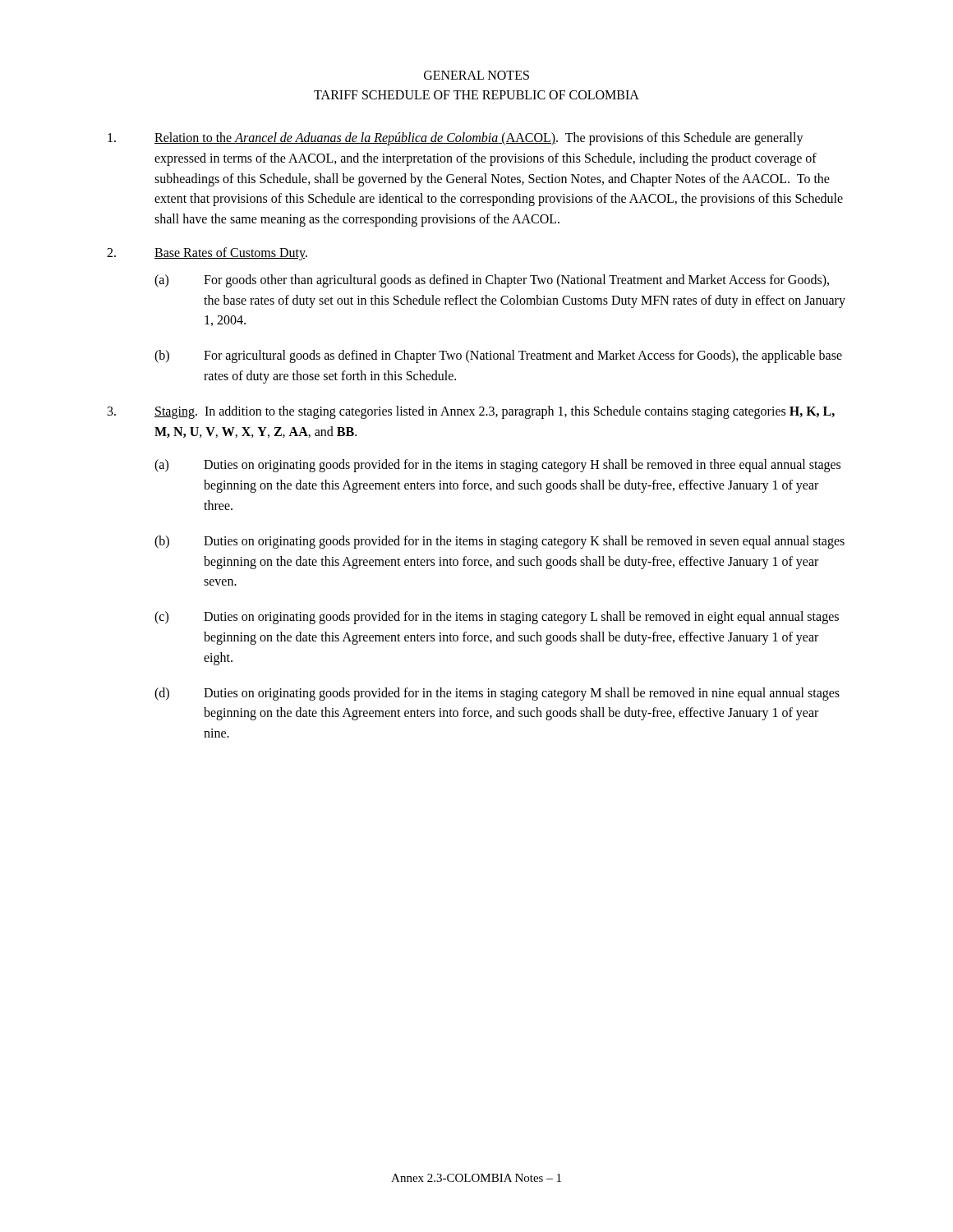Select the text starting "2. Base Rates of Customs"
This screenshot has width=953, height=1232.
pos(207,254)
